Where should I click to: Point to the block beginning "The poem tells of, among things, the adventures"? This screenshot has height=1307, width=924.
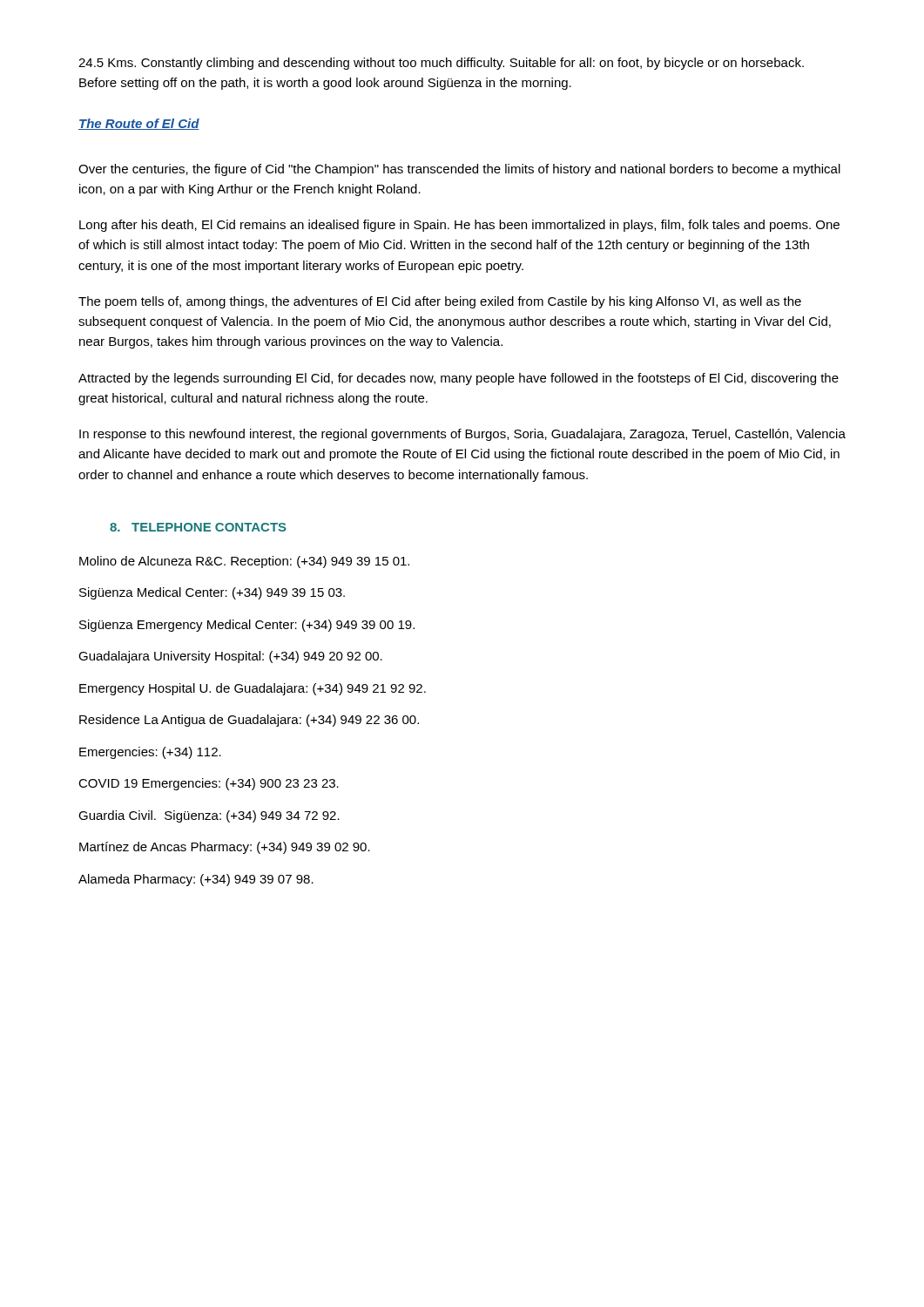point(455,321)
